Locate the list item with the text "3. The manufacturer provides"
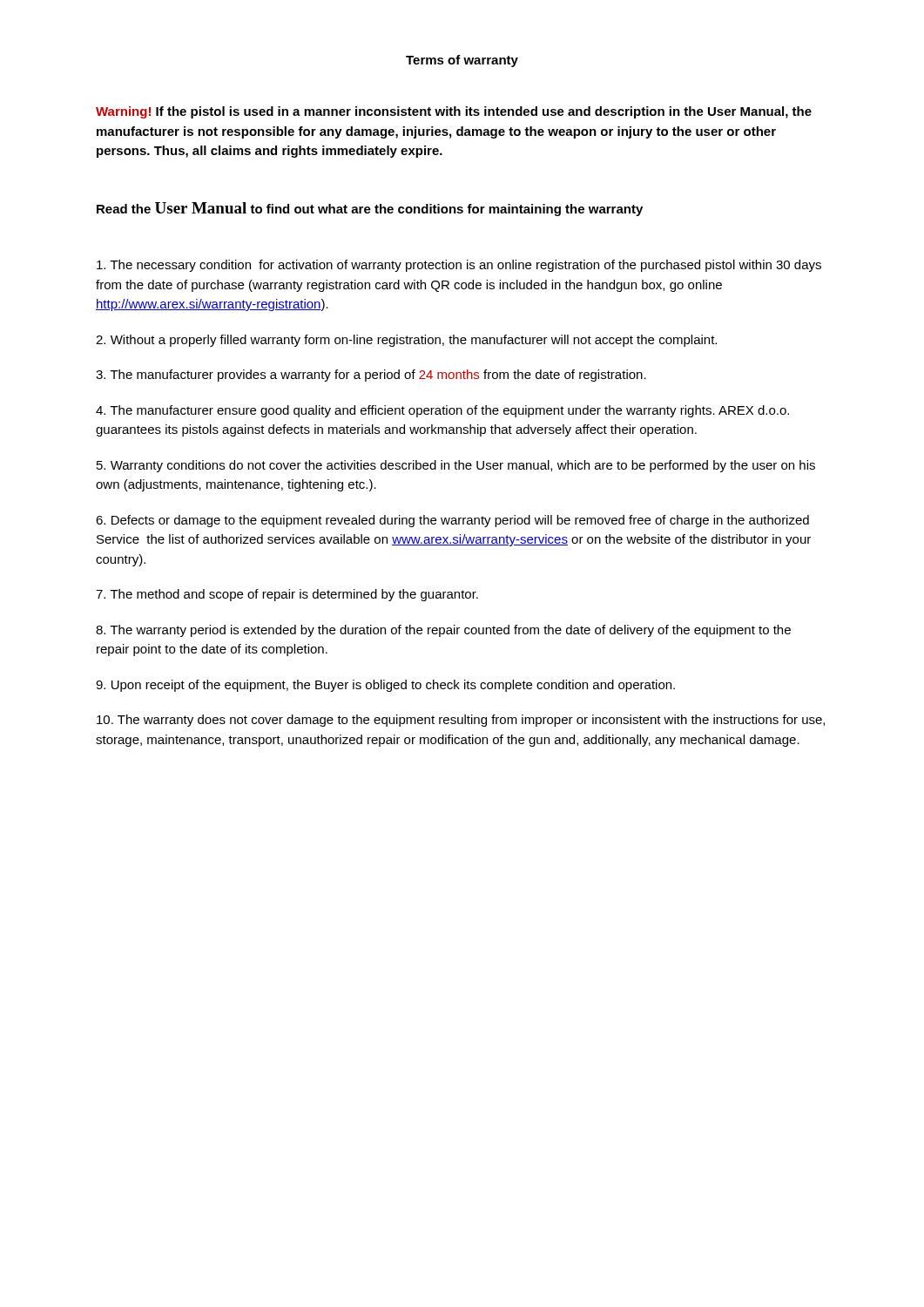The image size is (924, 1307). [x=462, y=375]
